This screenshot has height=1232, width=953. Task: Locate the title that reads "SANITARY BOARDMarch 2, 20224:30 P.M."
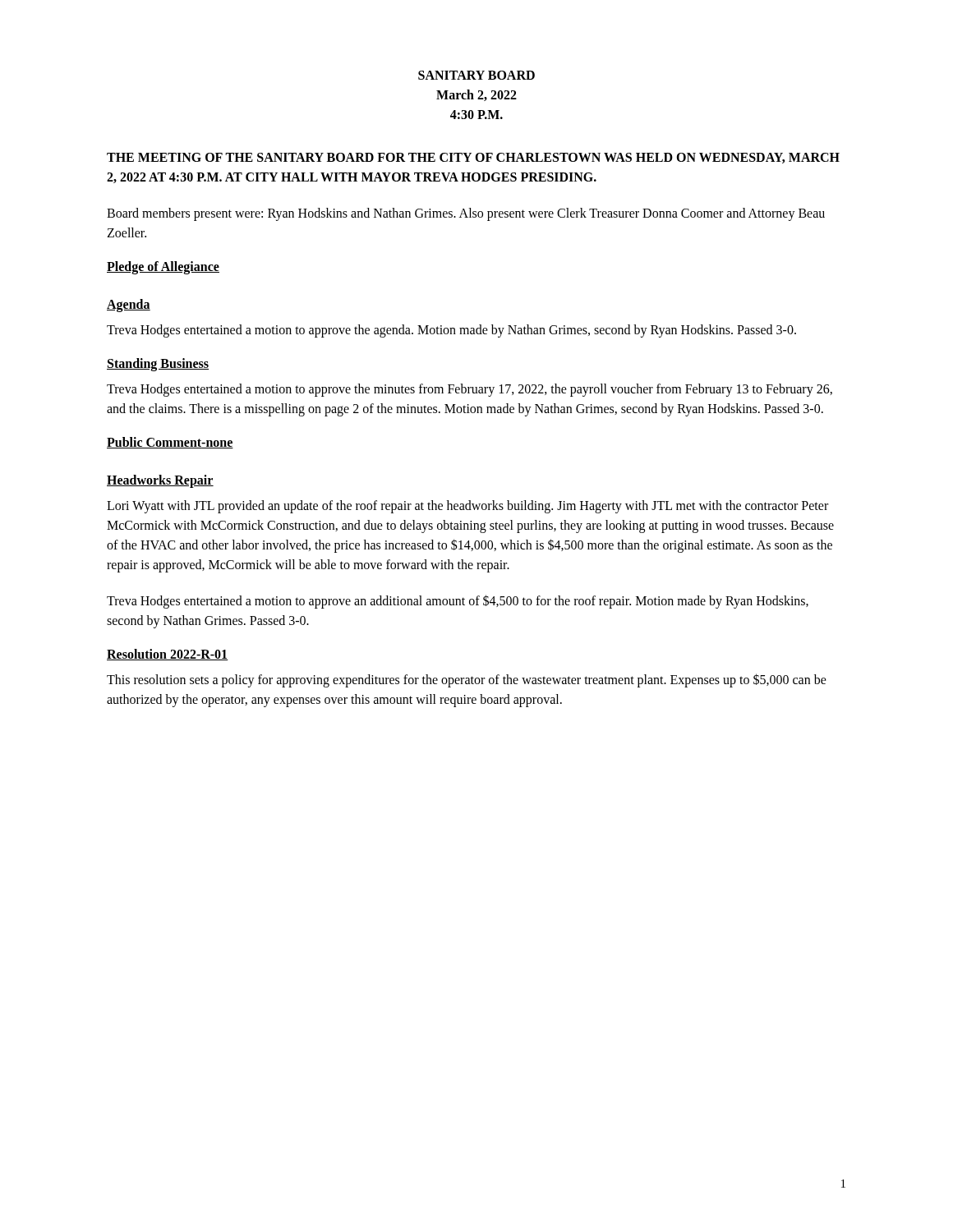click(476, 95)
